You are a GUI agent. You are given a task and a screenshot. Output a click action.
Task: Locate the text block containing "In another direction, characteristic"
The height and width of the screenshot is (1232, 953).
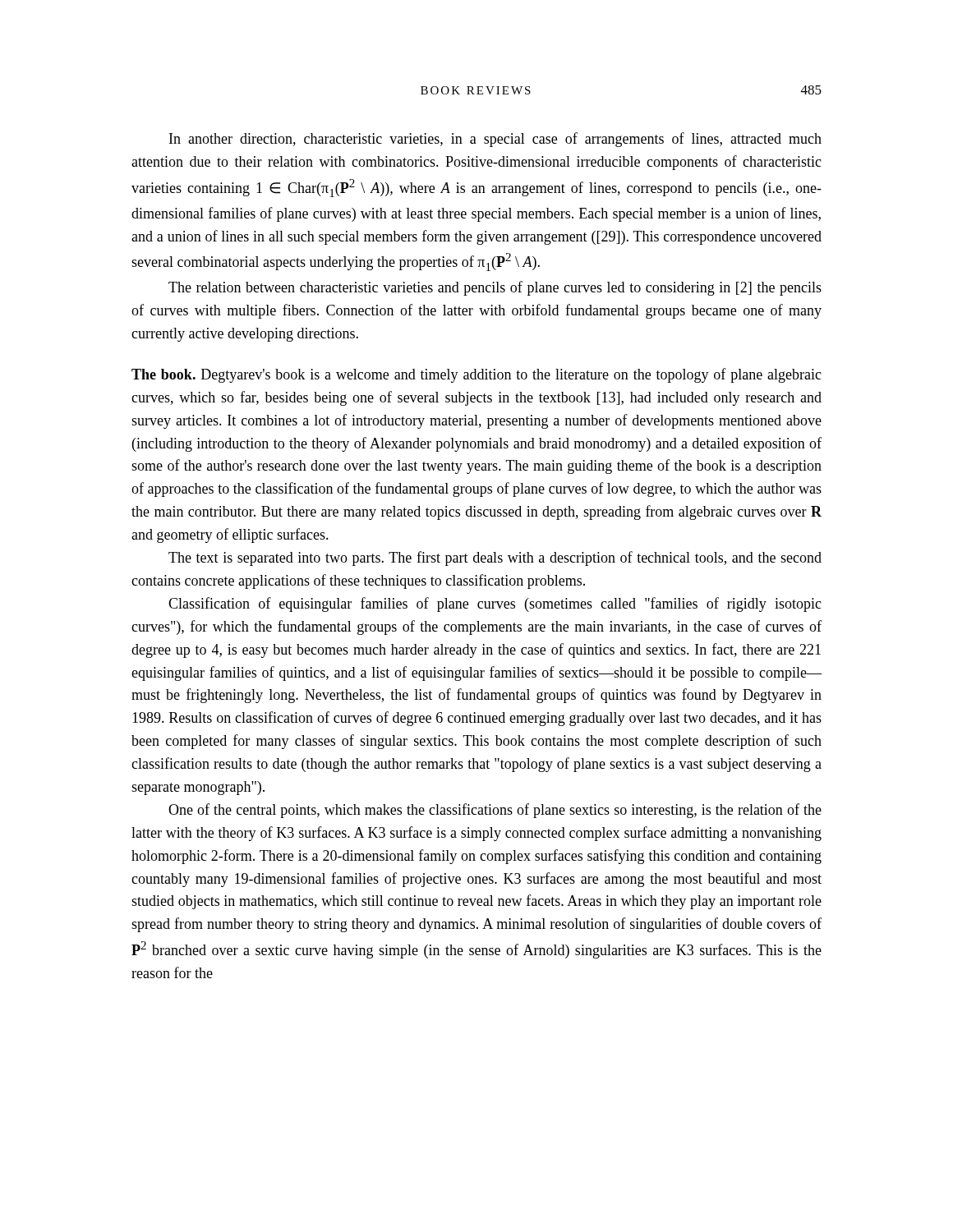coord(476,203)
